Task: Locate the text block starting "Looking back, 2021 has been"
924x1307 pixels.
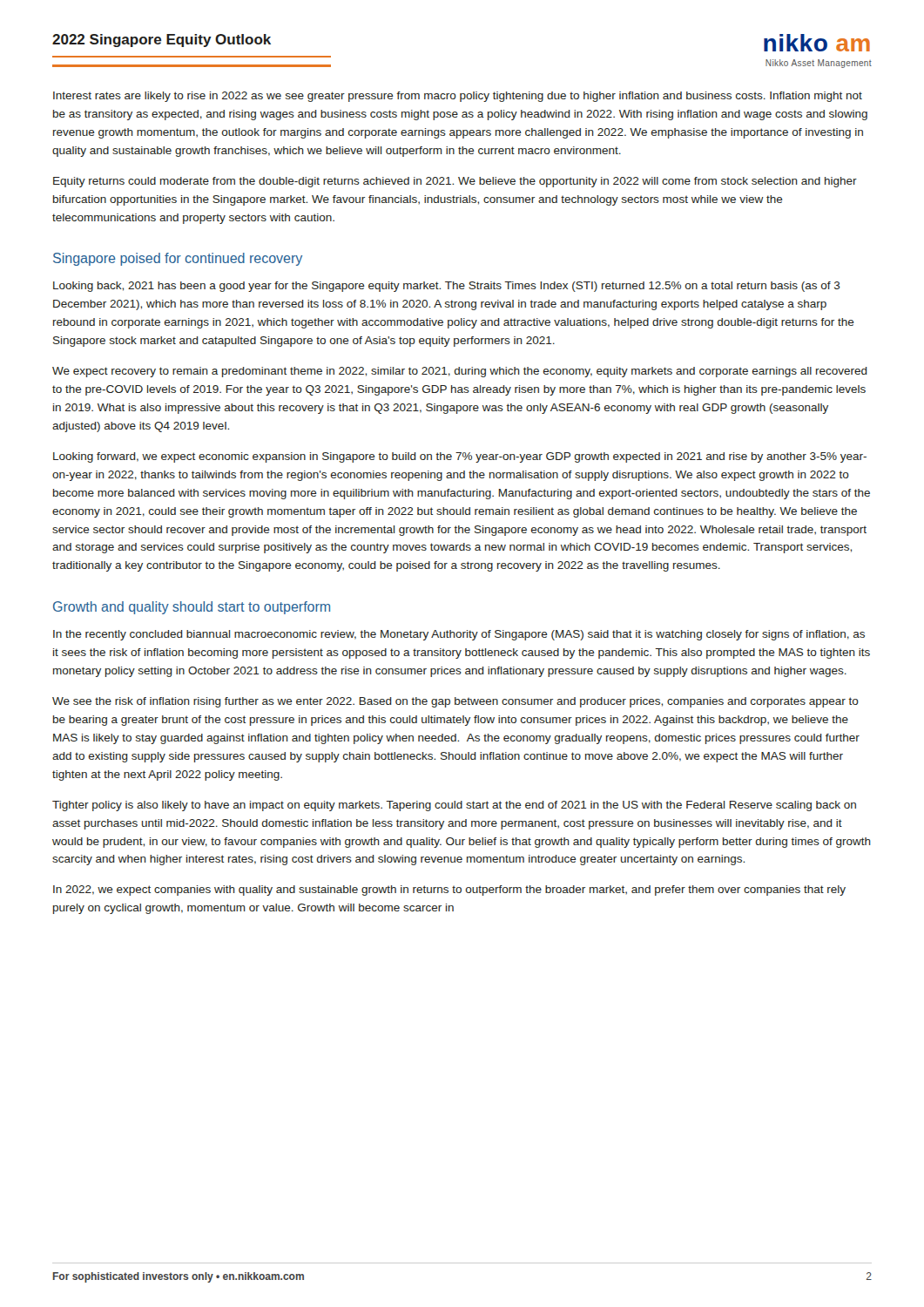Action: click(x=453, y=313)
